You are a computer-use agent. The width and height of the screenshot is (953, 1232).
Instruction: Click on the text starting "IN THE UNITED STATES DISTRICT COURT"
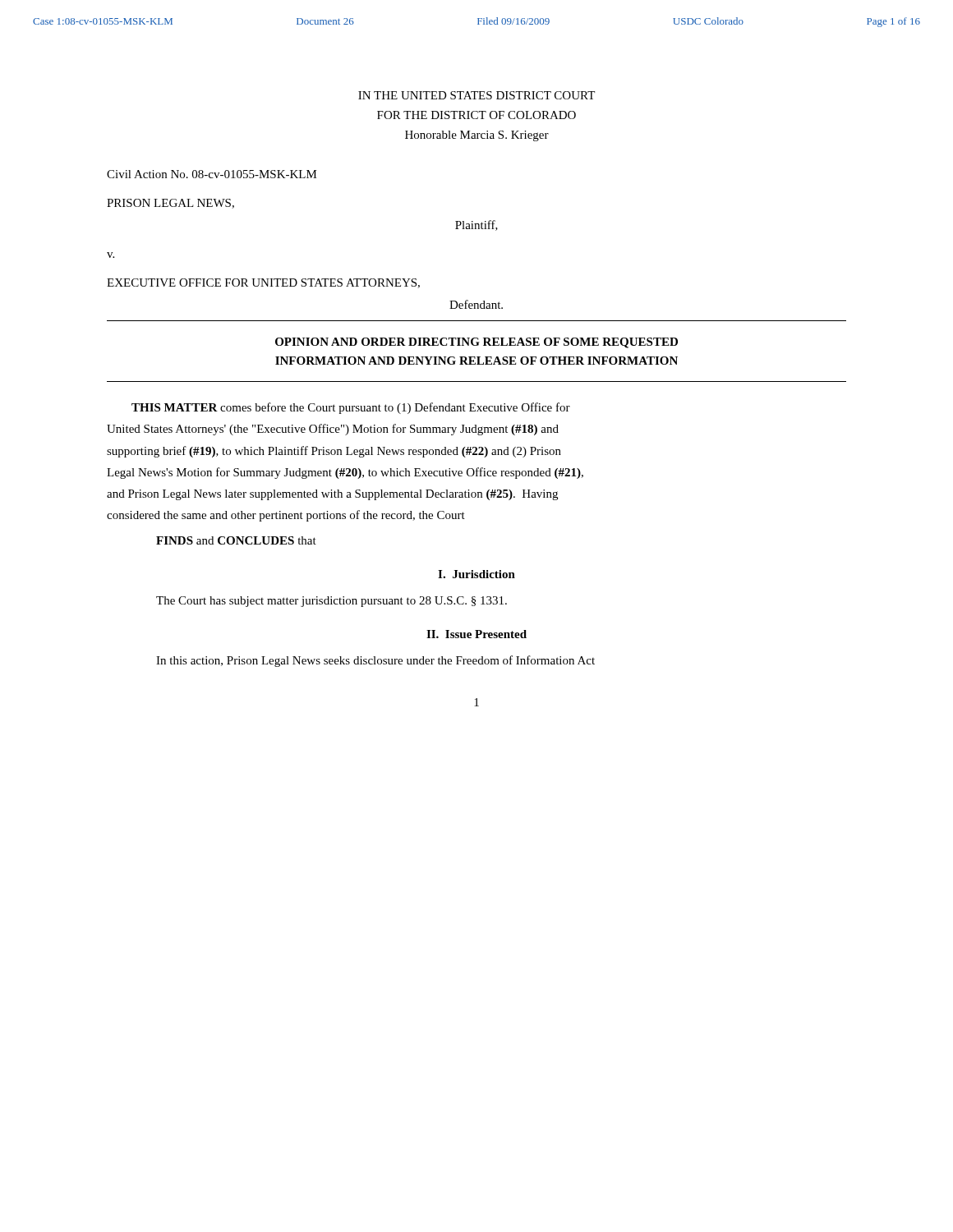[476, 115]
